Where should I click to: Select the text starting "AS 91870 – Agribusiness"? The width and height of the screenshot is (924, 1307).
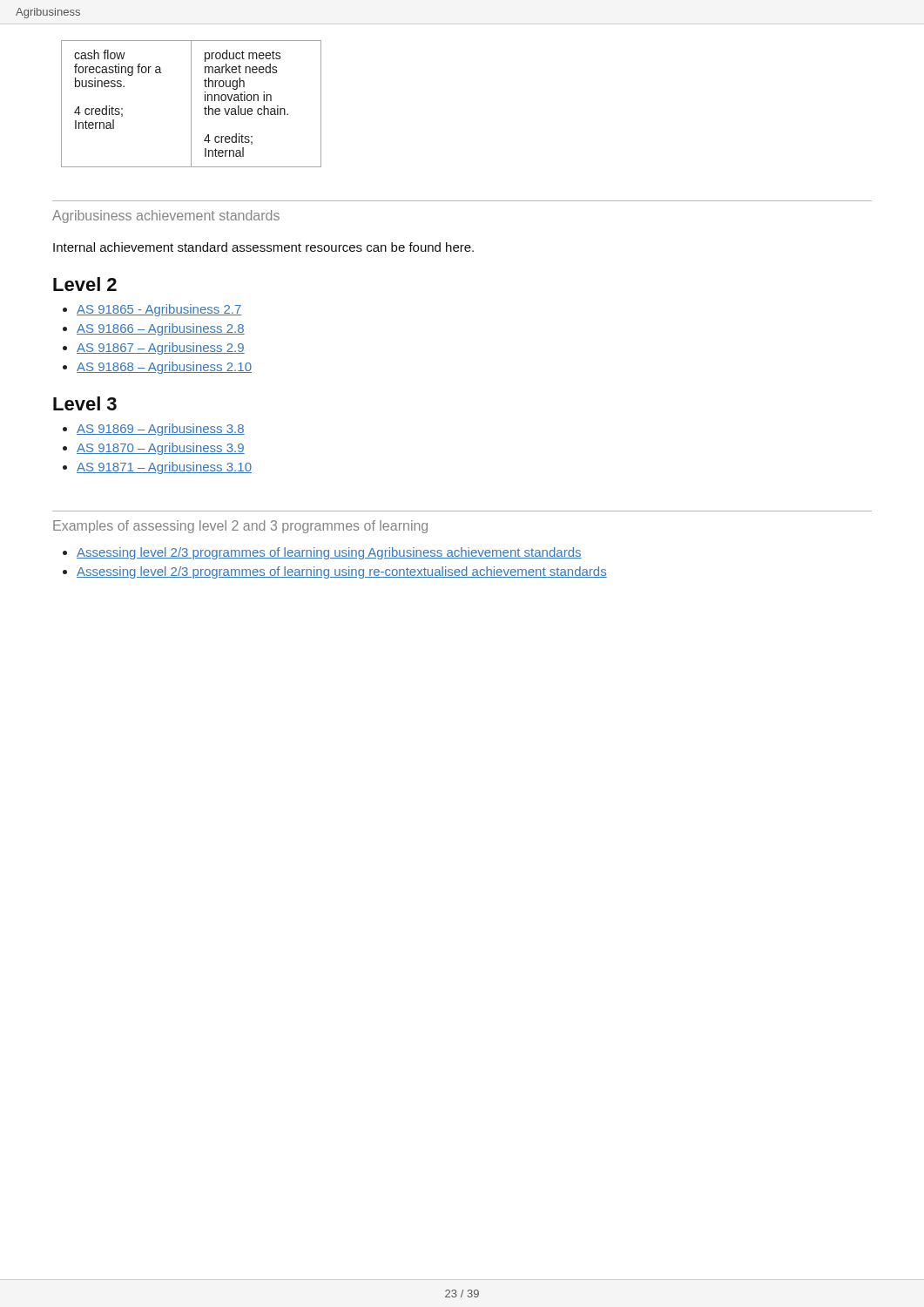coord(160,447)
